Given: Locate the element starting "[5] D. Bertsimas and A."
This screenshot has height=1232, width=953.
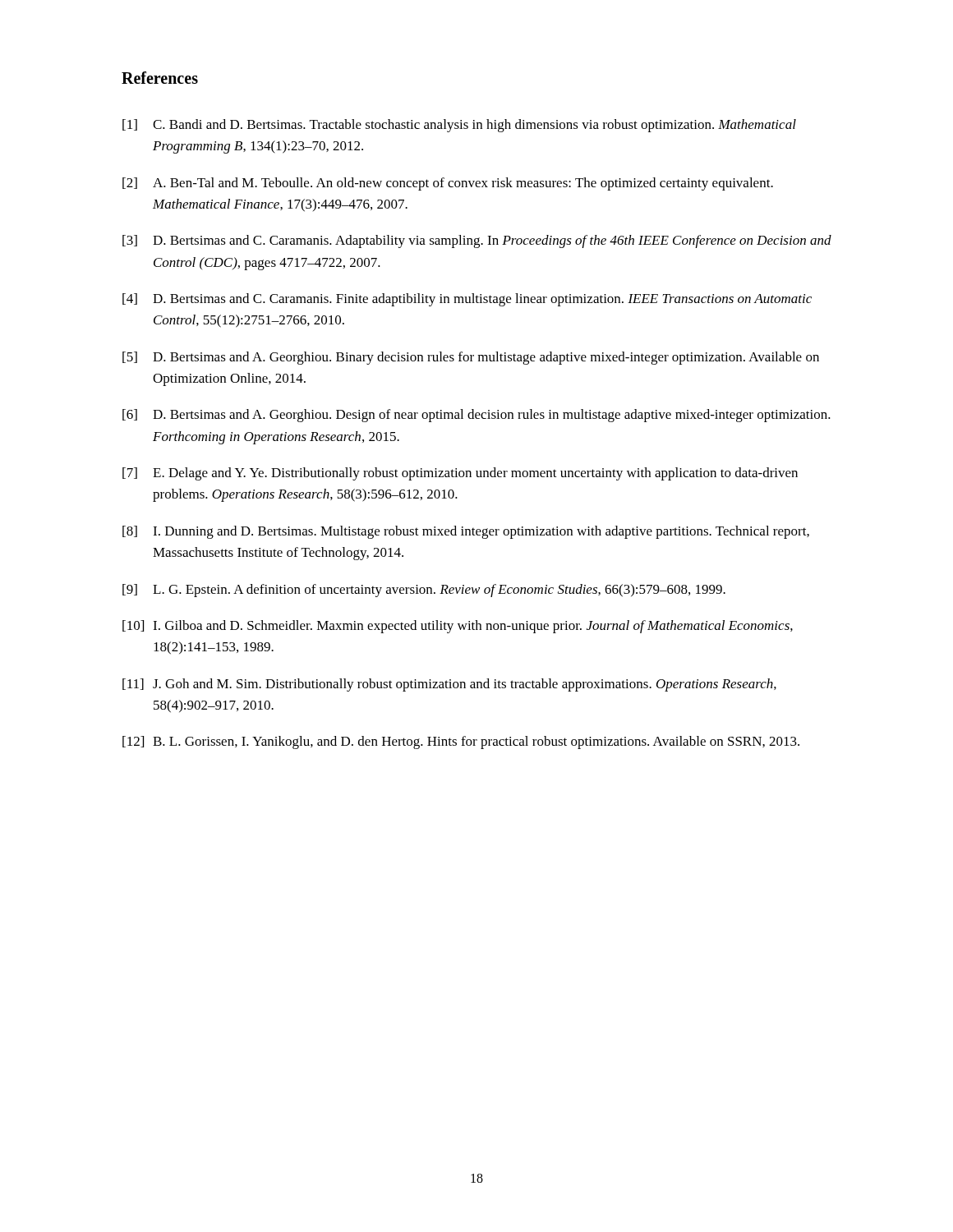Looking at the screenshot, I should pyautogui.click(x=476, y=368).
